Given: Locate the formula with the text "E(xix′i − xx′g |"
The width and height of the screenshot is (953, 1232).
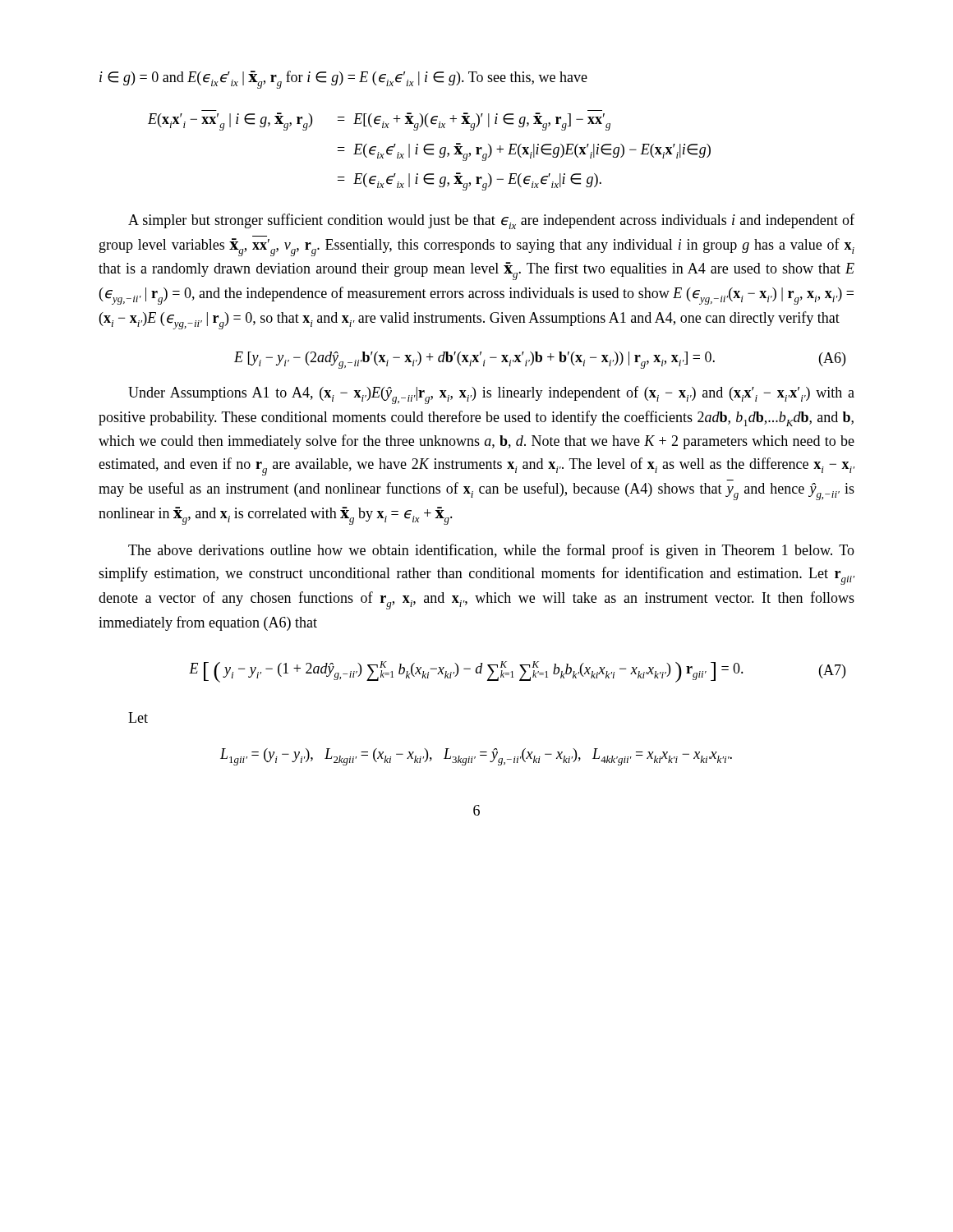Looking at the screenshot, I should [x=501, y=150].
